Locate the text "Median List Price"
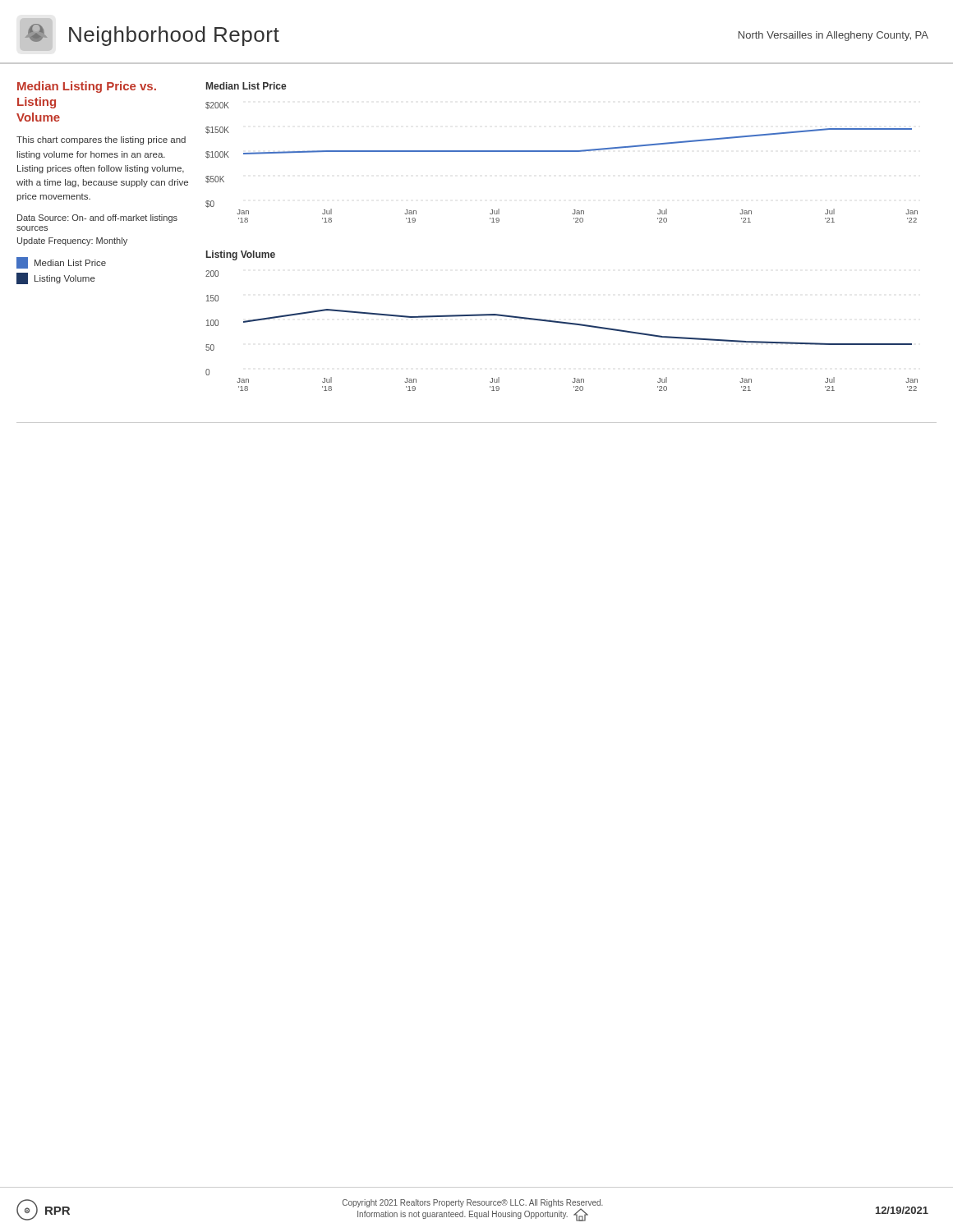 point(61,262)
